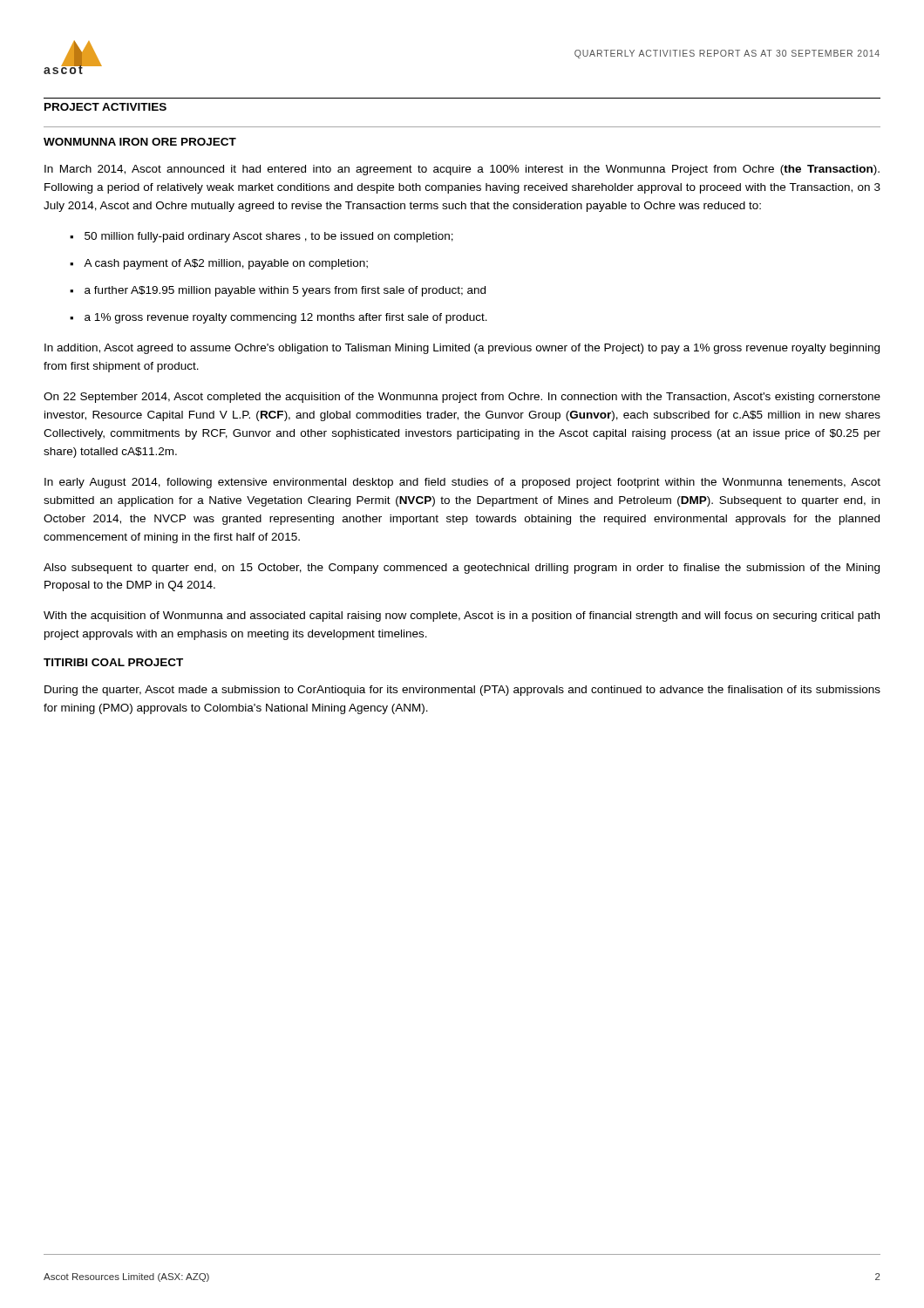Find the block on this page that starts "In March 2014, Ascot announced"

(x=462, y=188)
